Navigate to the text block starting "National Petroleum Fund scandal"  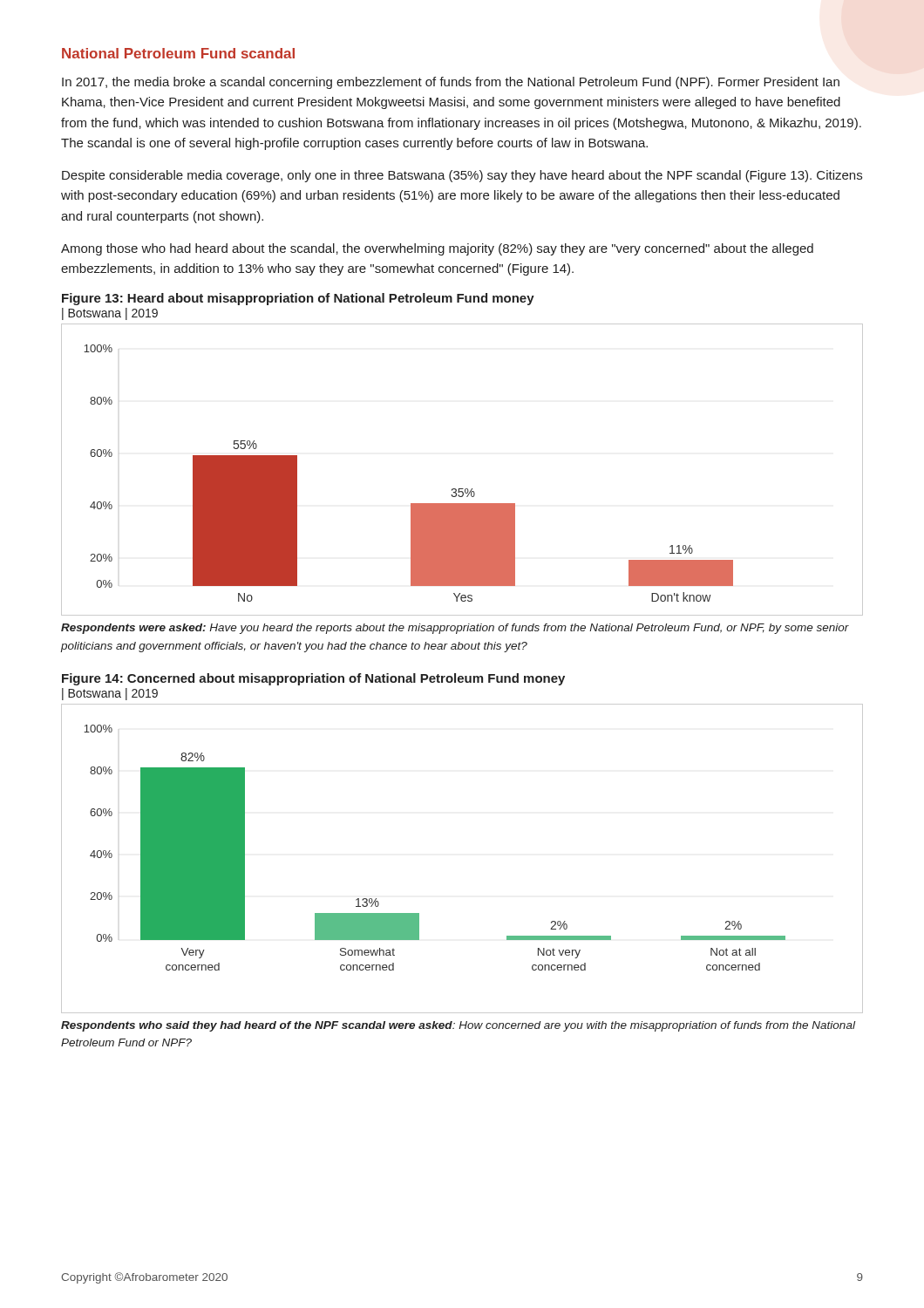[178, 54]
